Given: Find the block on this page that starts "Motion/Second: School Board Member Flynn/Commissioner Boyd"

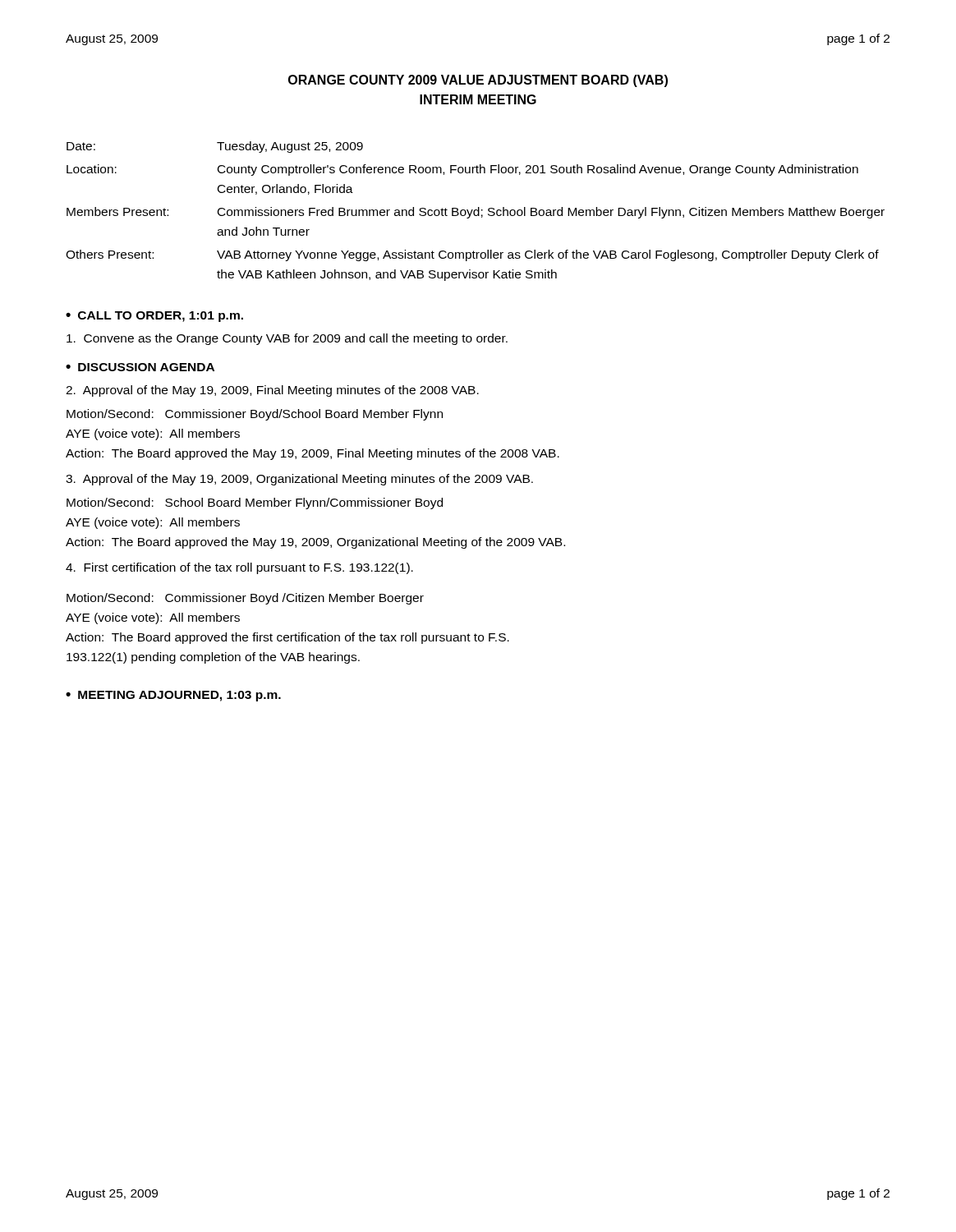Looking at the screenshot, I should tap(255, 503).
